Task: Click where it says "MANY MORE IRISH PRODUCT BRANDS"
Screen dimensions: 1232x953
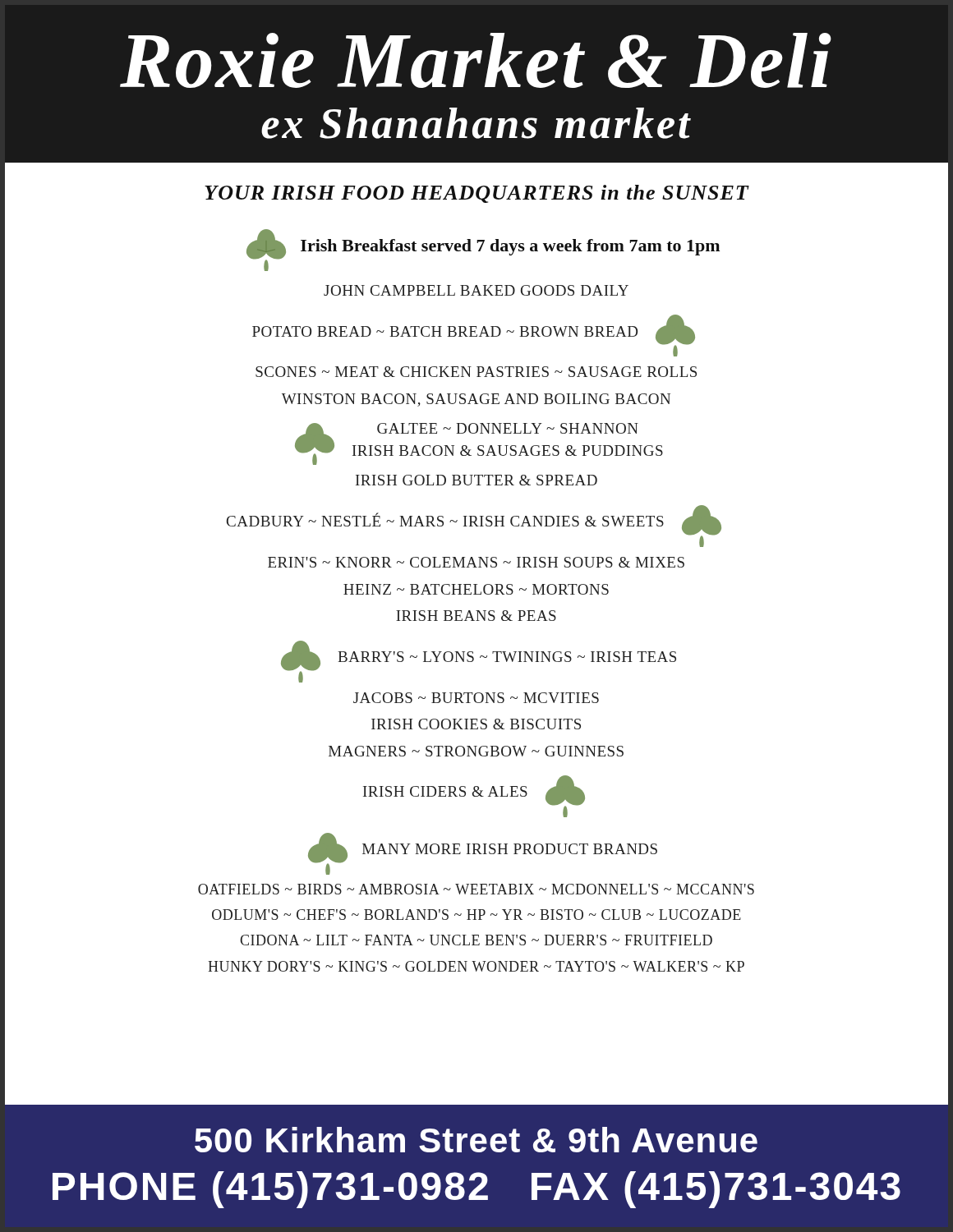Action: (x=481, y=849)
